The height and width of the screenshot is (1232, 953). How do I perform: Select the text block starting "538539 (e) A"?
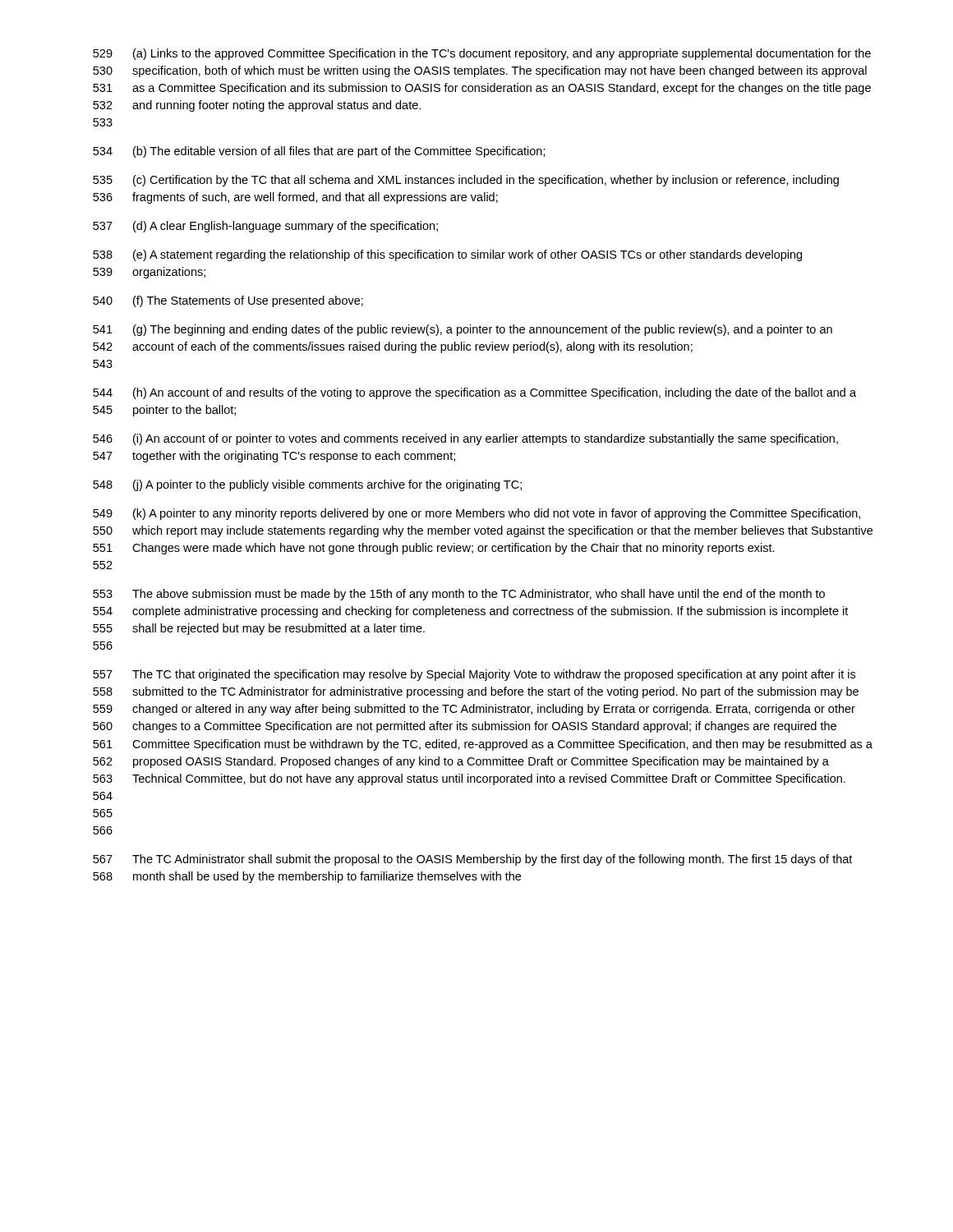(472, 264)
